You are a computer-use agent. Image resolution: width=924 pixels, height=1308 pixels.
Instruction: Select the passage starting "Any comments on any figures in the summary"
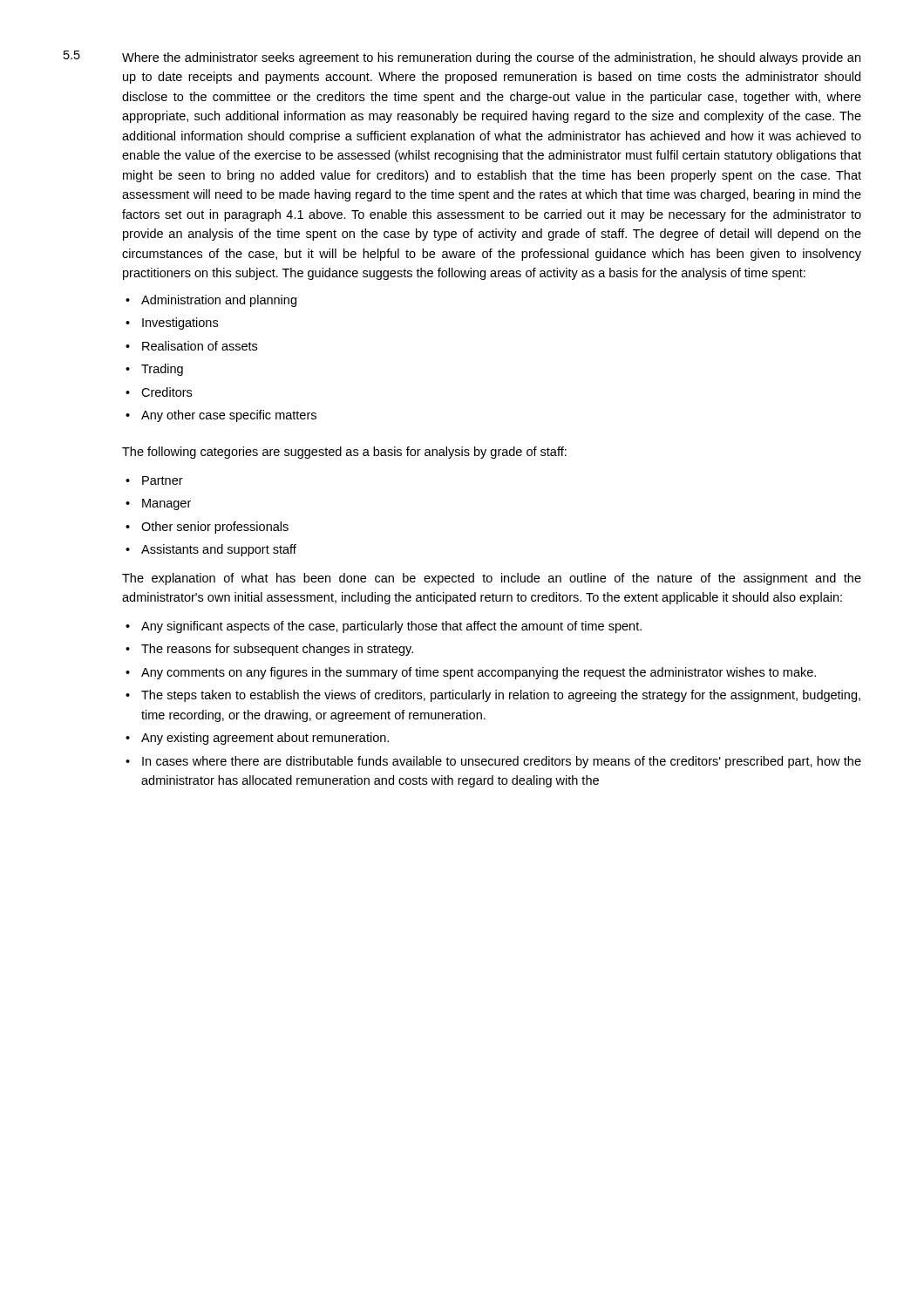(479, 672)
